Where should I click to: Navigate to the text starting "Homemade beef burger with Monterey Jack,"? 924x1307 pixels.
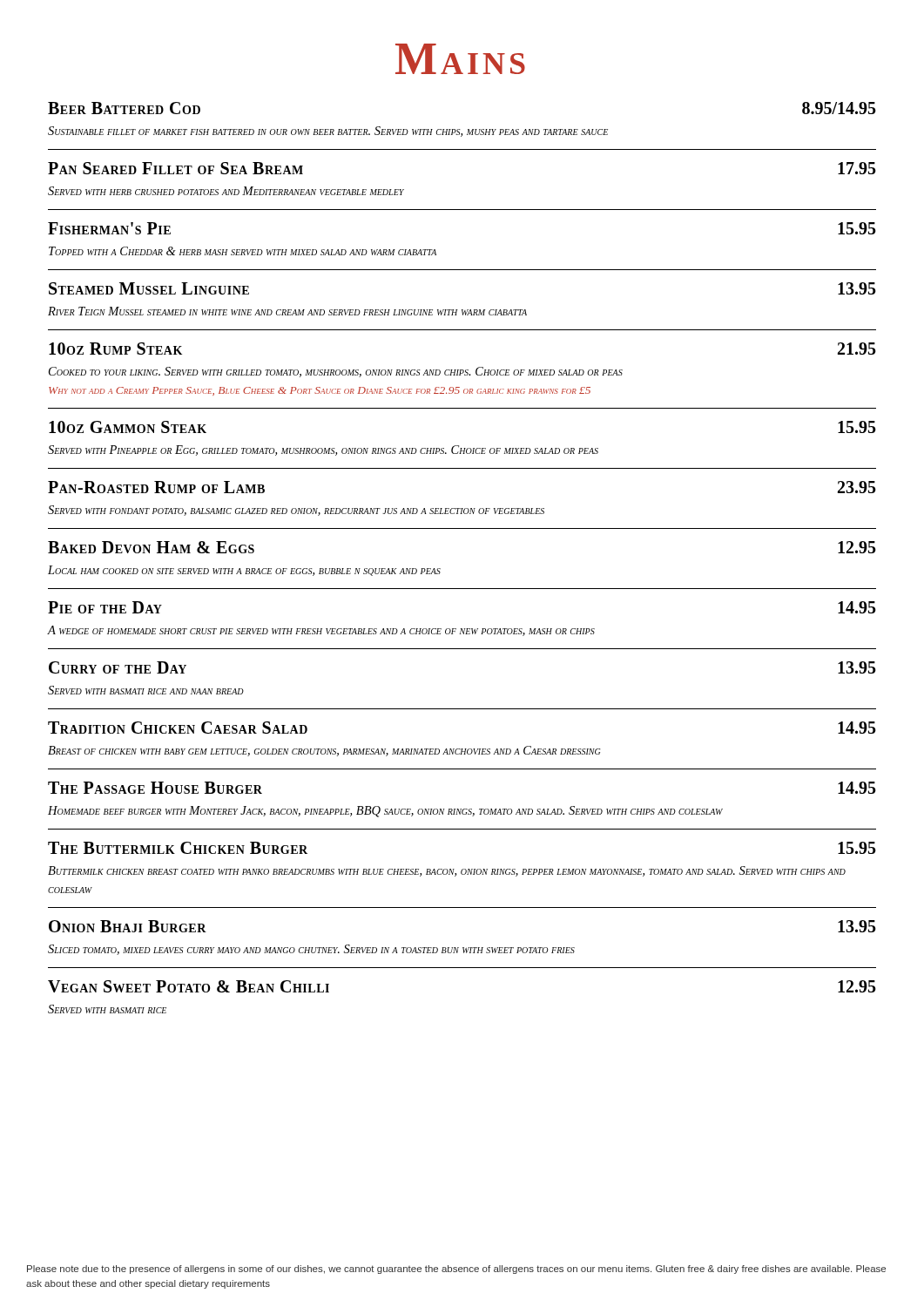pyautogui.click(x=385, y=810)
